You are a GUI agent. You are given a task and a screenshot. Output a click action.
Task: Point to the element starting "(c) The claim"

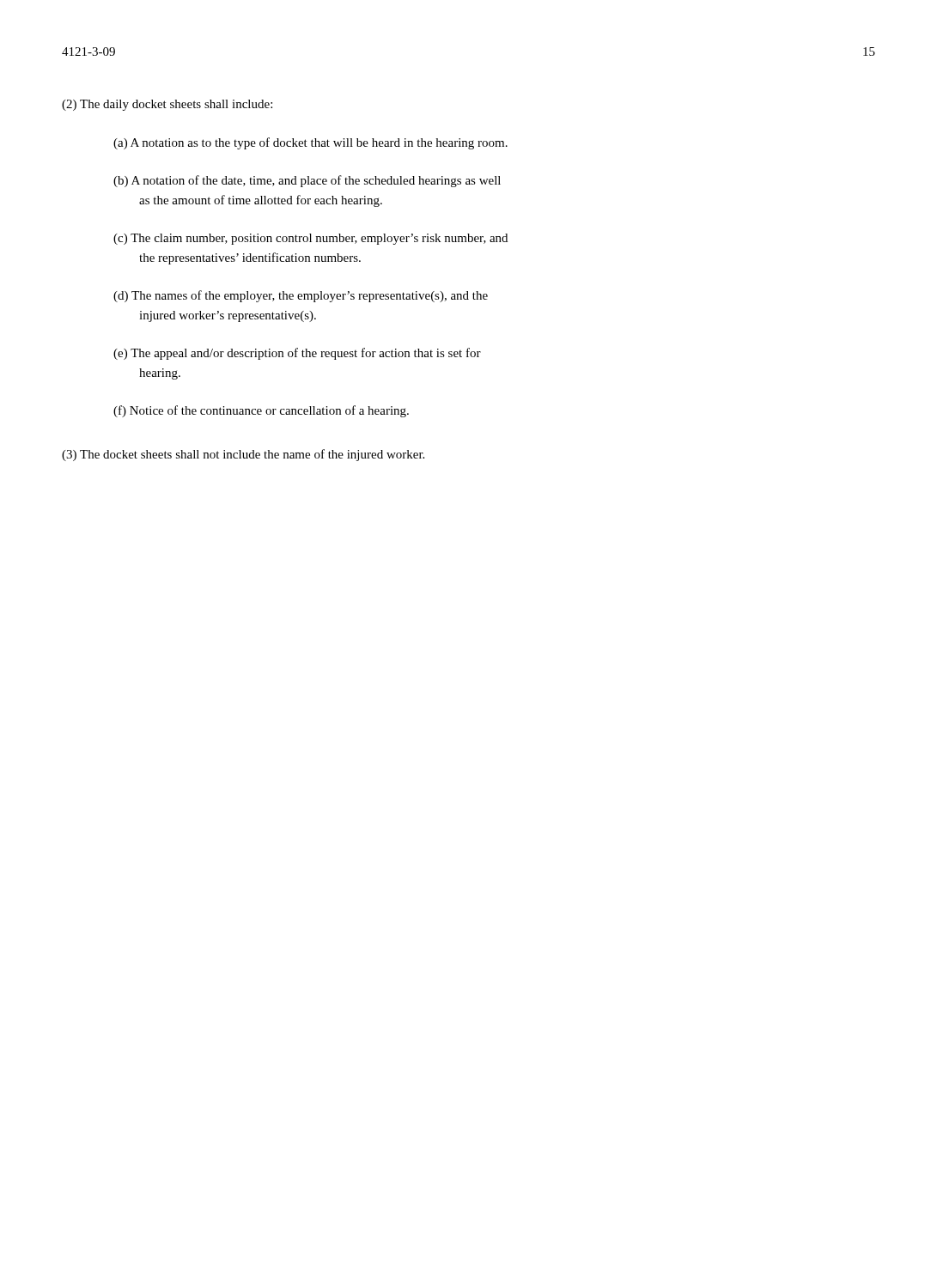pos(494,249)
